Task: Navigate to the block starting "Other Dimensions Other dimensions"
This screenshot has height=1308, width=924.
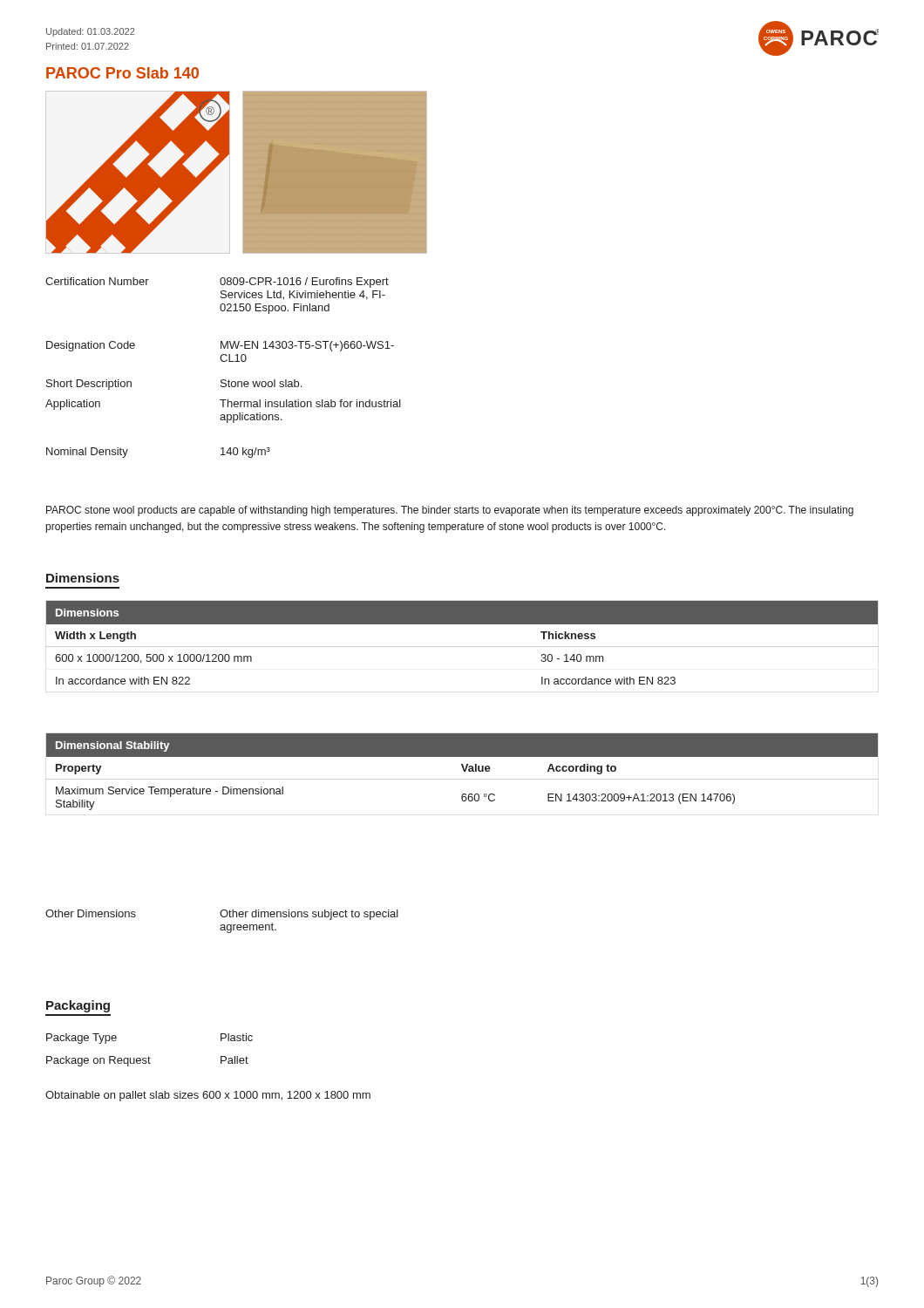Action: pos(222,915)
